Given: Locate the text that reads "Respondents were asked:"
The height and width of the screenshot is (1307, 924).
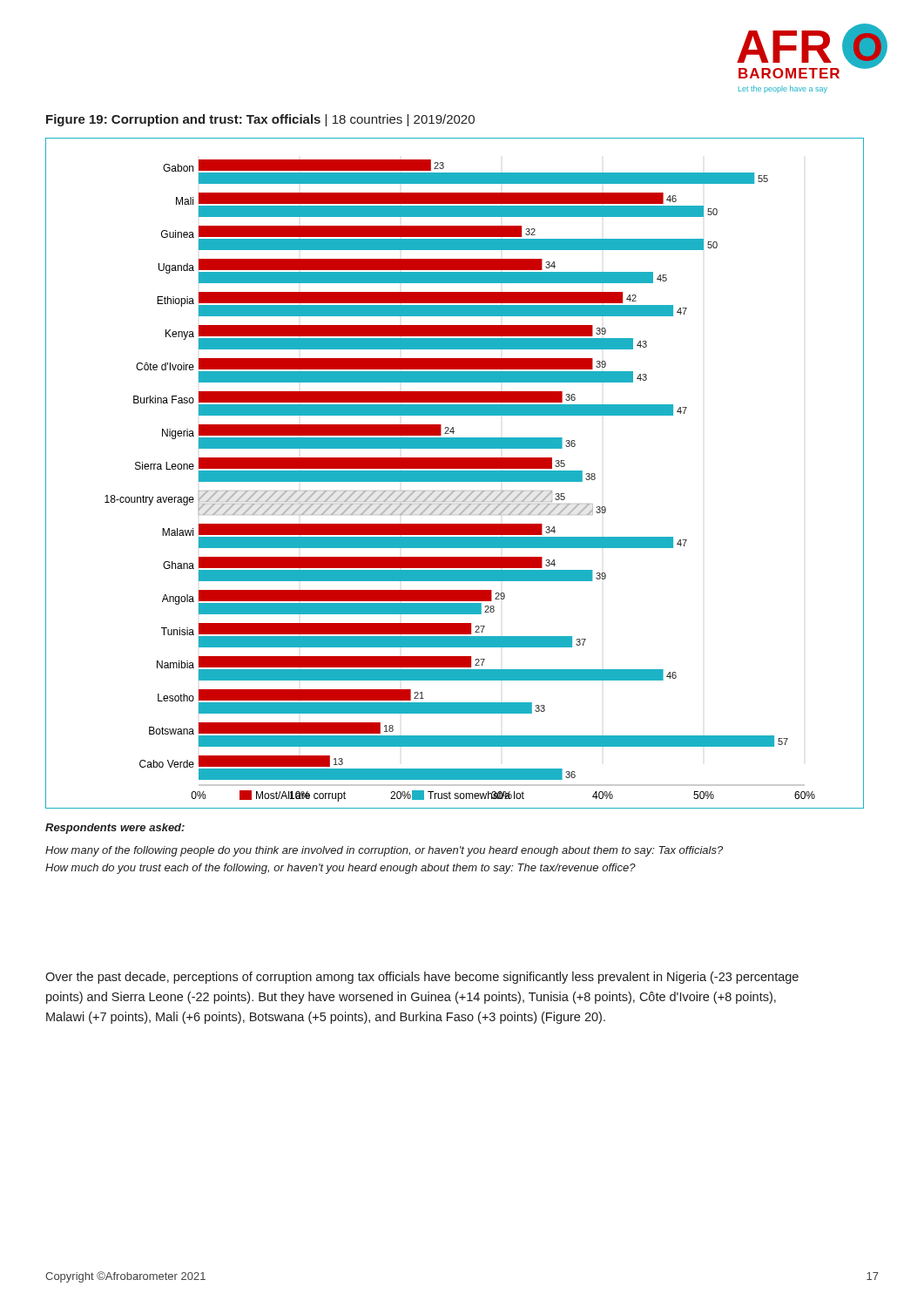Looking at the screenshot, I should [115, 827].
